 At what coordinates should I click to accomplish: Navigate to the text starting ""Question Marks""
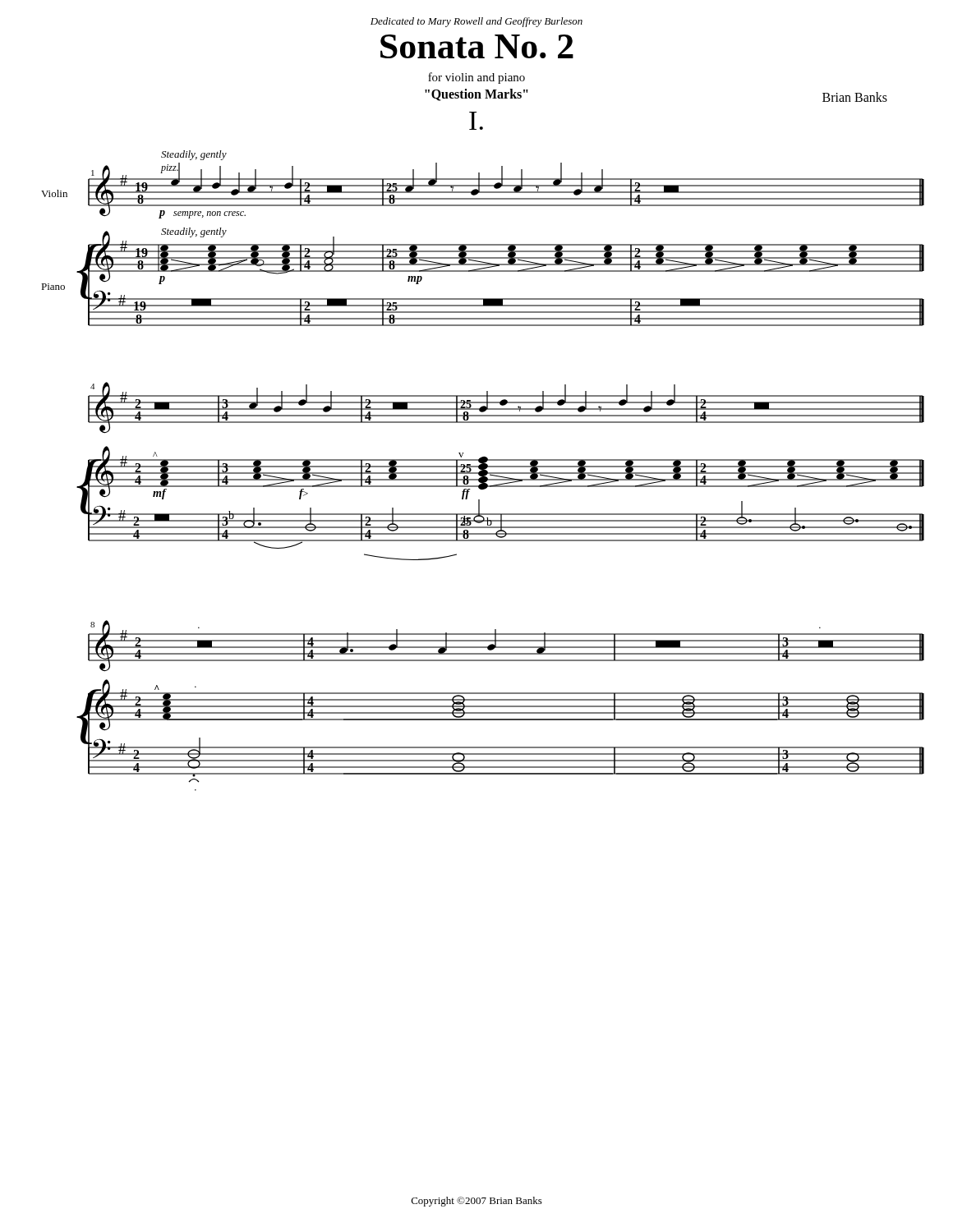tap(476, 94)
